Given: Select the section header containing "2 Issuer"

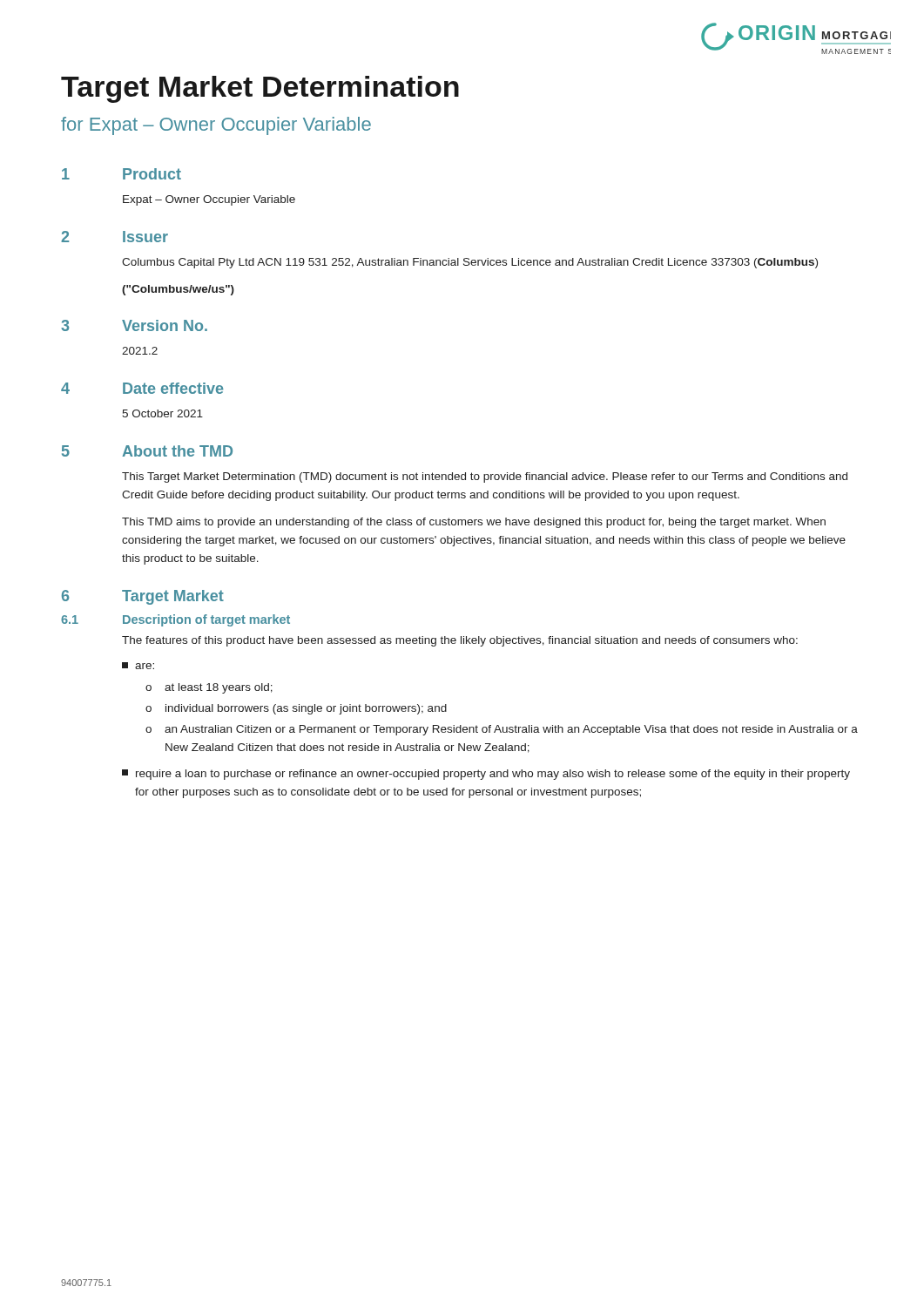Looking at the screenshot, I should (x=115, y=237).
